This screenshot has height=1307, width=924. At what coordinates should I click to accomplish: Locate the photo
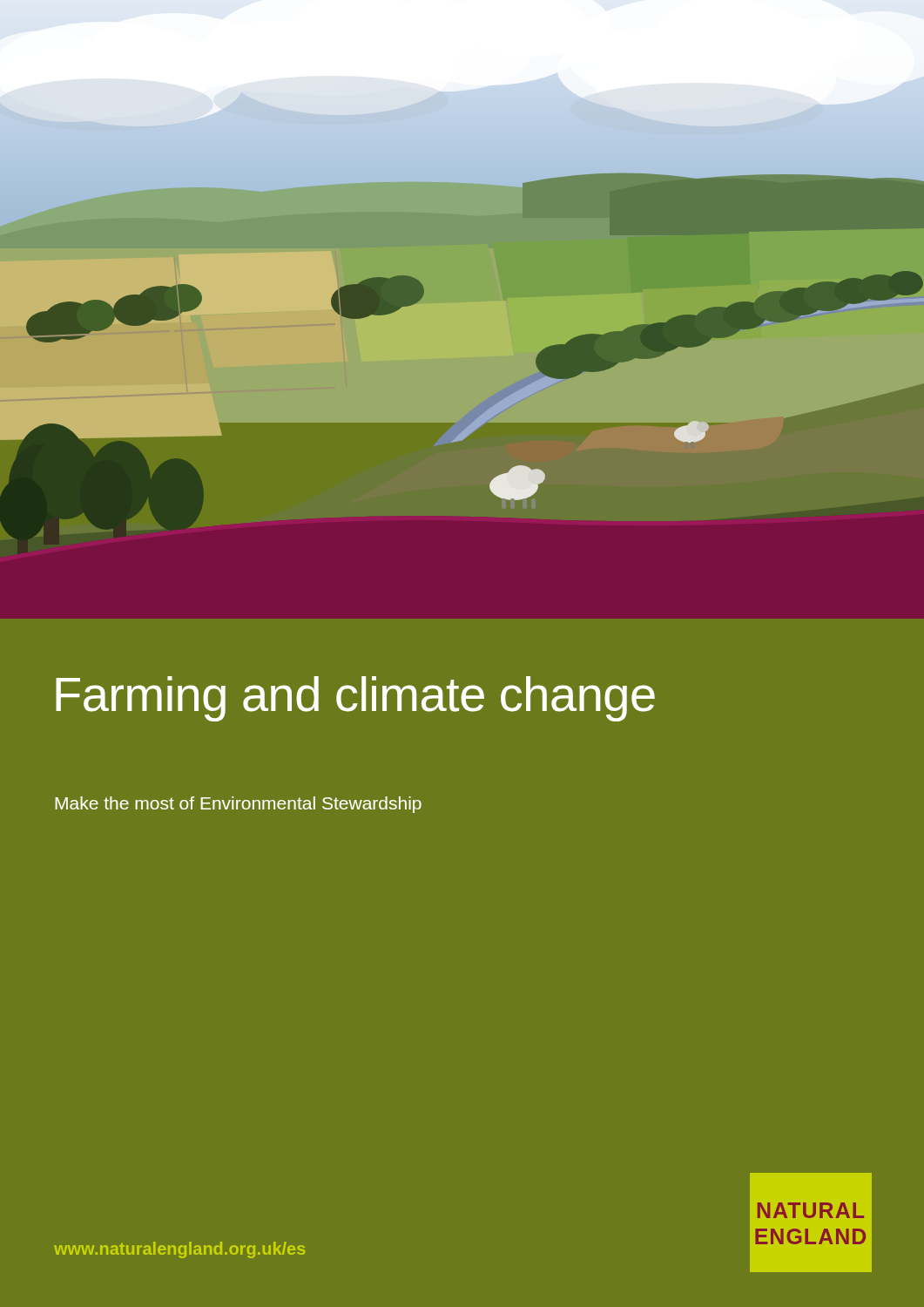462,296
